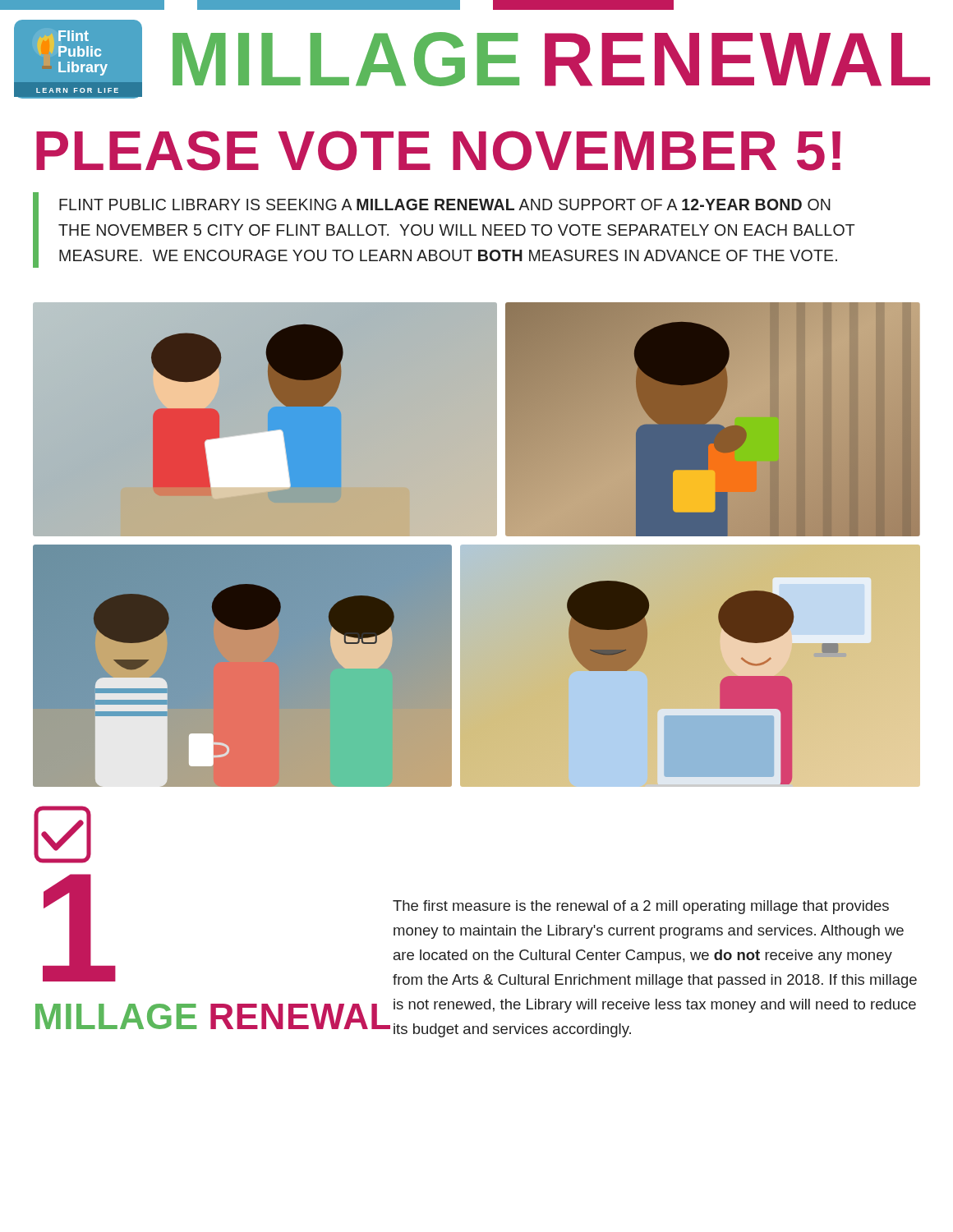The height and width of the screenshot is (1232, 953).
Task: Locate the text "PLEASE VOTE NOVEMBER 5!"
Action: (x=440, y=151)
